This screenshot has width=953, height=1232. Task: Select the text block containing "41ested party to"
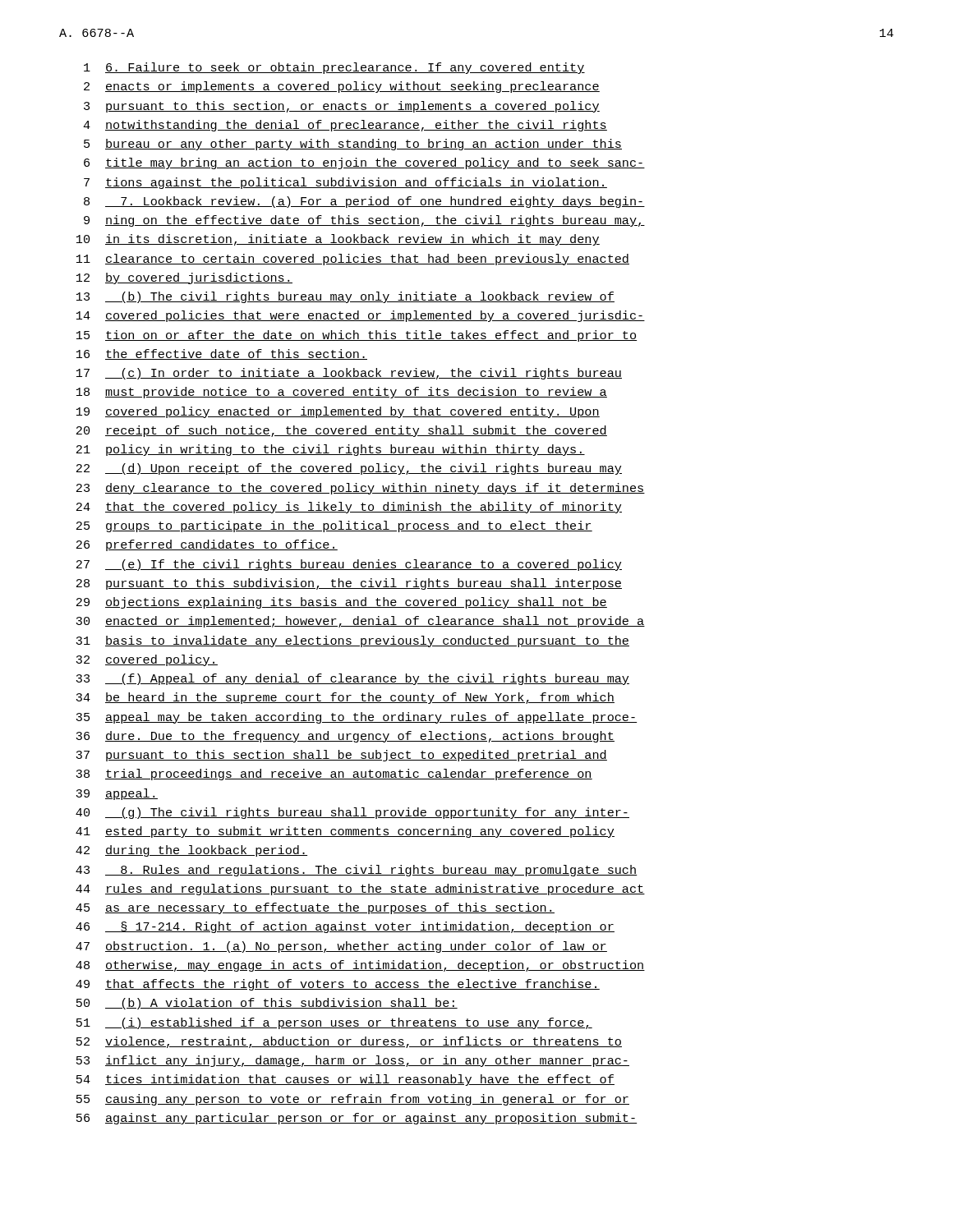click(337, 833)
